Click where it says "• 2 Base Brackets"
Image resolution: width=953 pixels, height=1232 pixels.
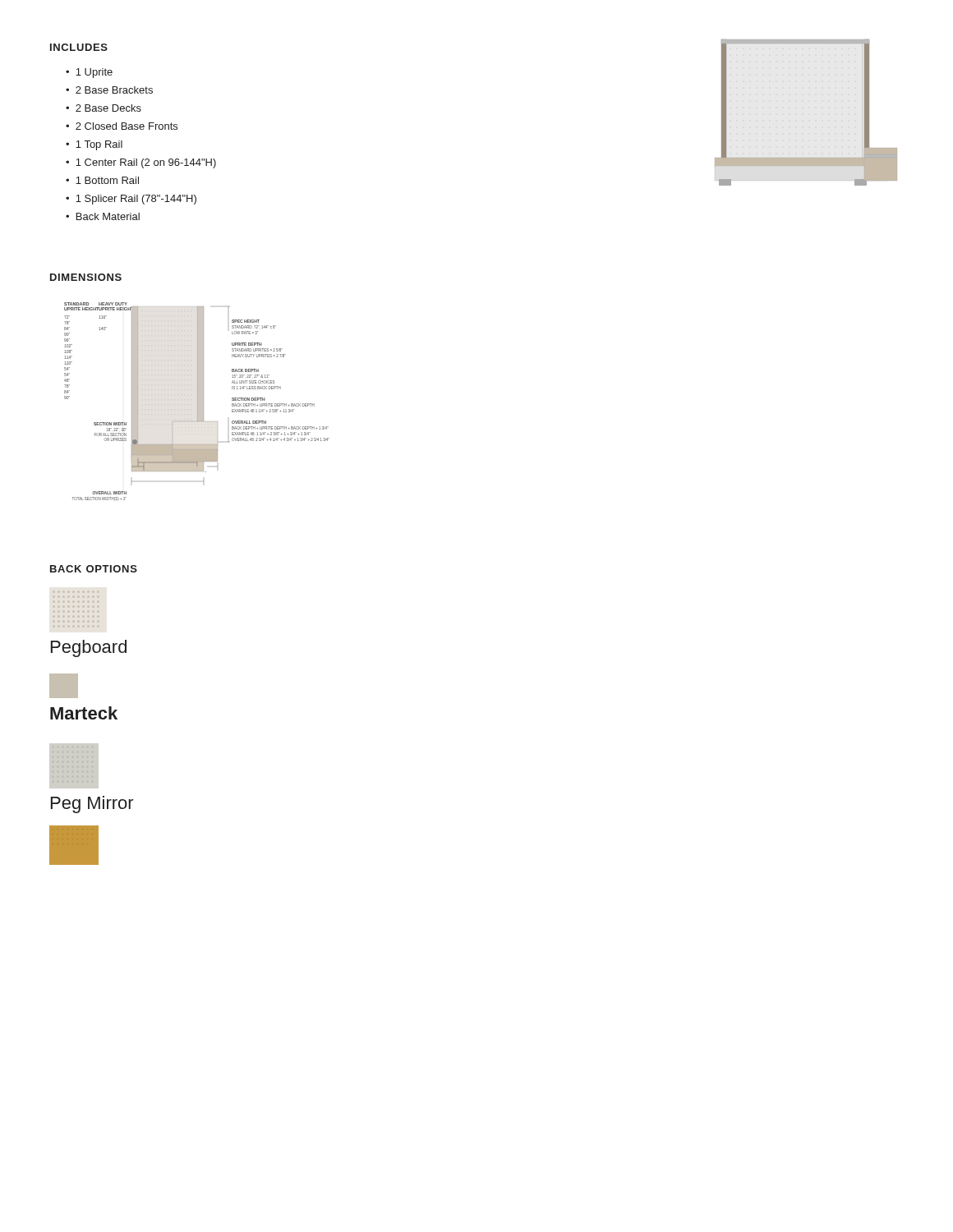[x=109, y=90]
